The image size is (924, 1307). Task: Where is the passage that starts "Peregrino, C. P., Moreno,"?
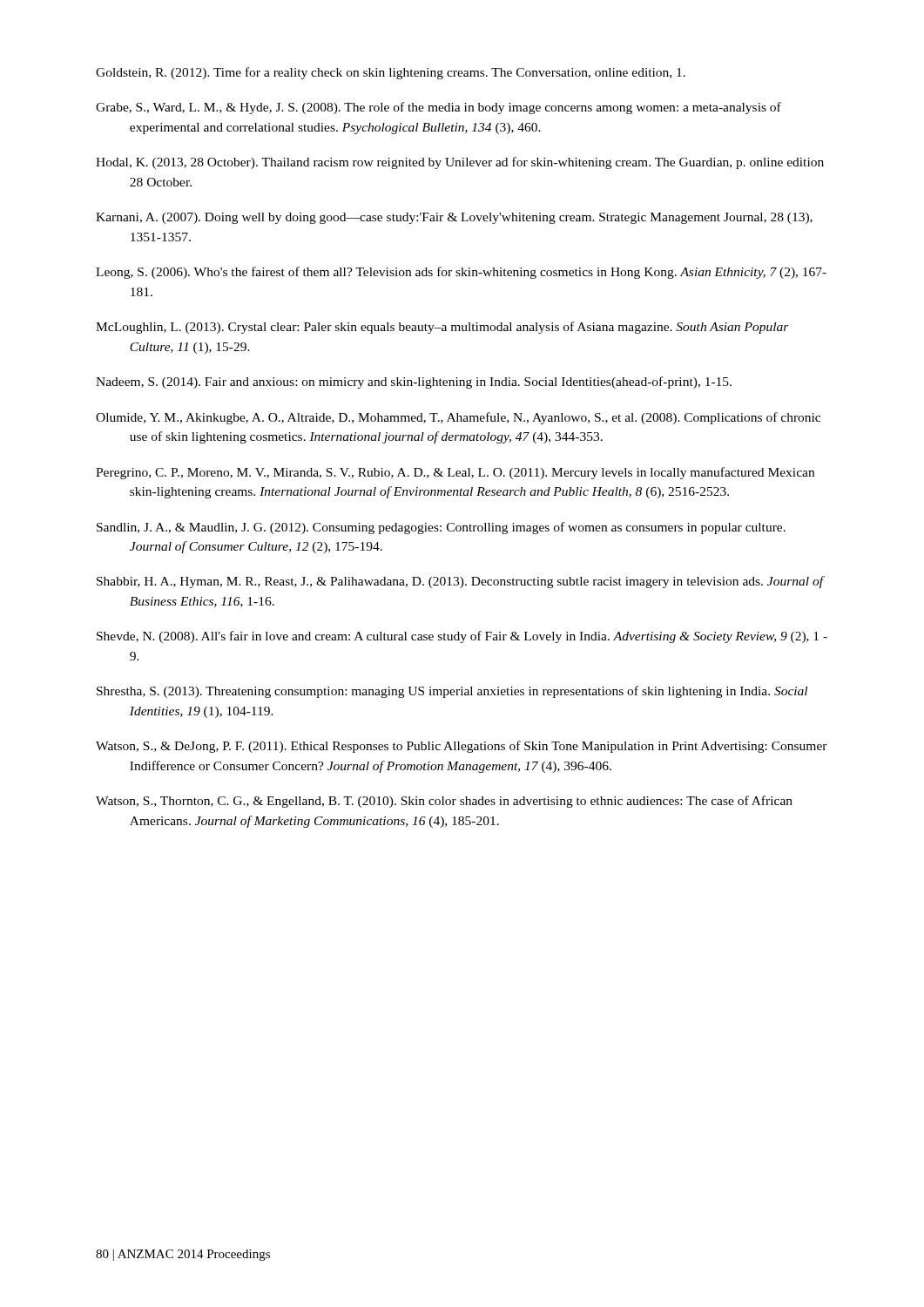455,481
